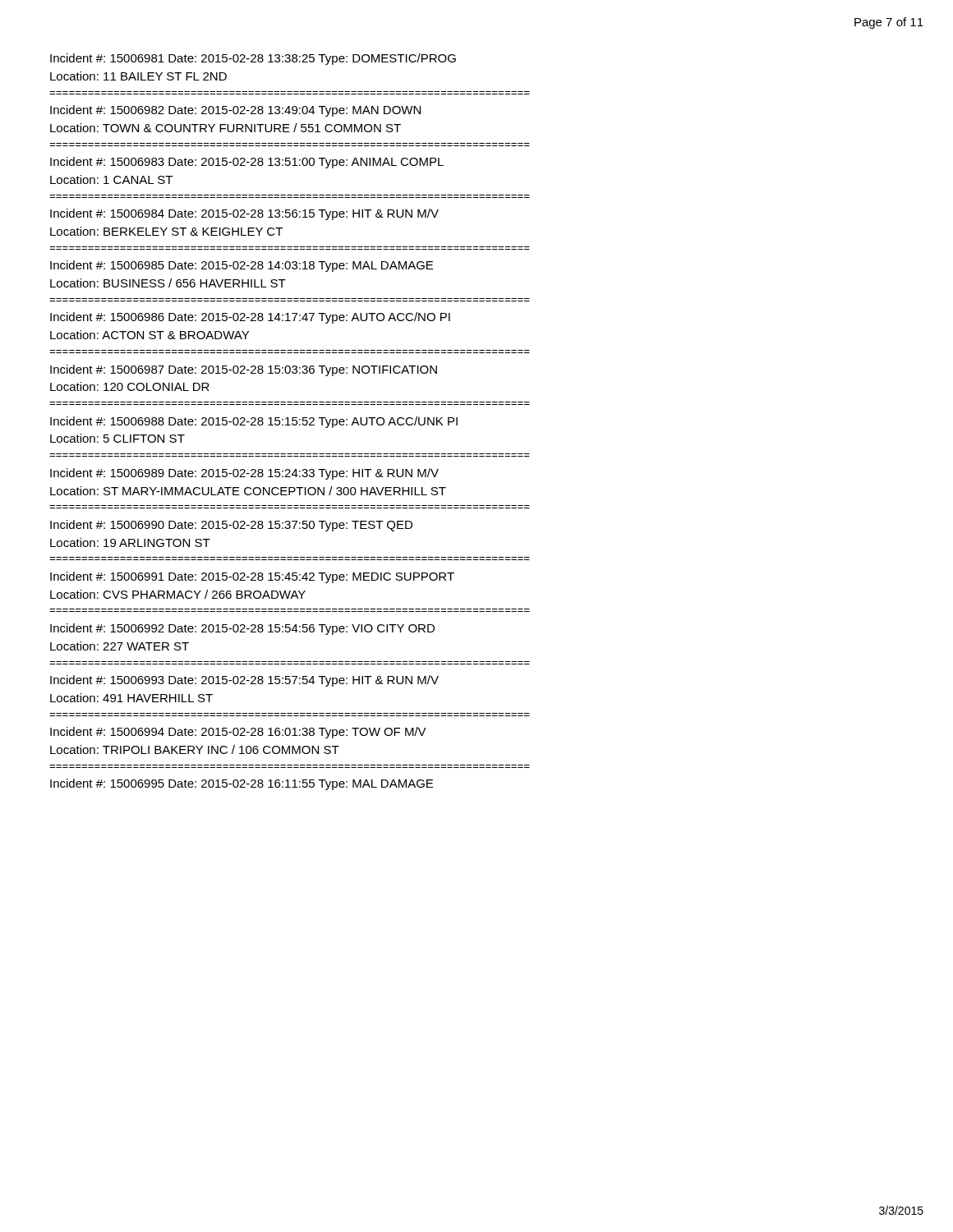Click the passage that begins "Incident #: 15006993 Date:"
953x1232 pixels.
(x=244, y=681)
